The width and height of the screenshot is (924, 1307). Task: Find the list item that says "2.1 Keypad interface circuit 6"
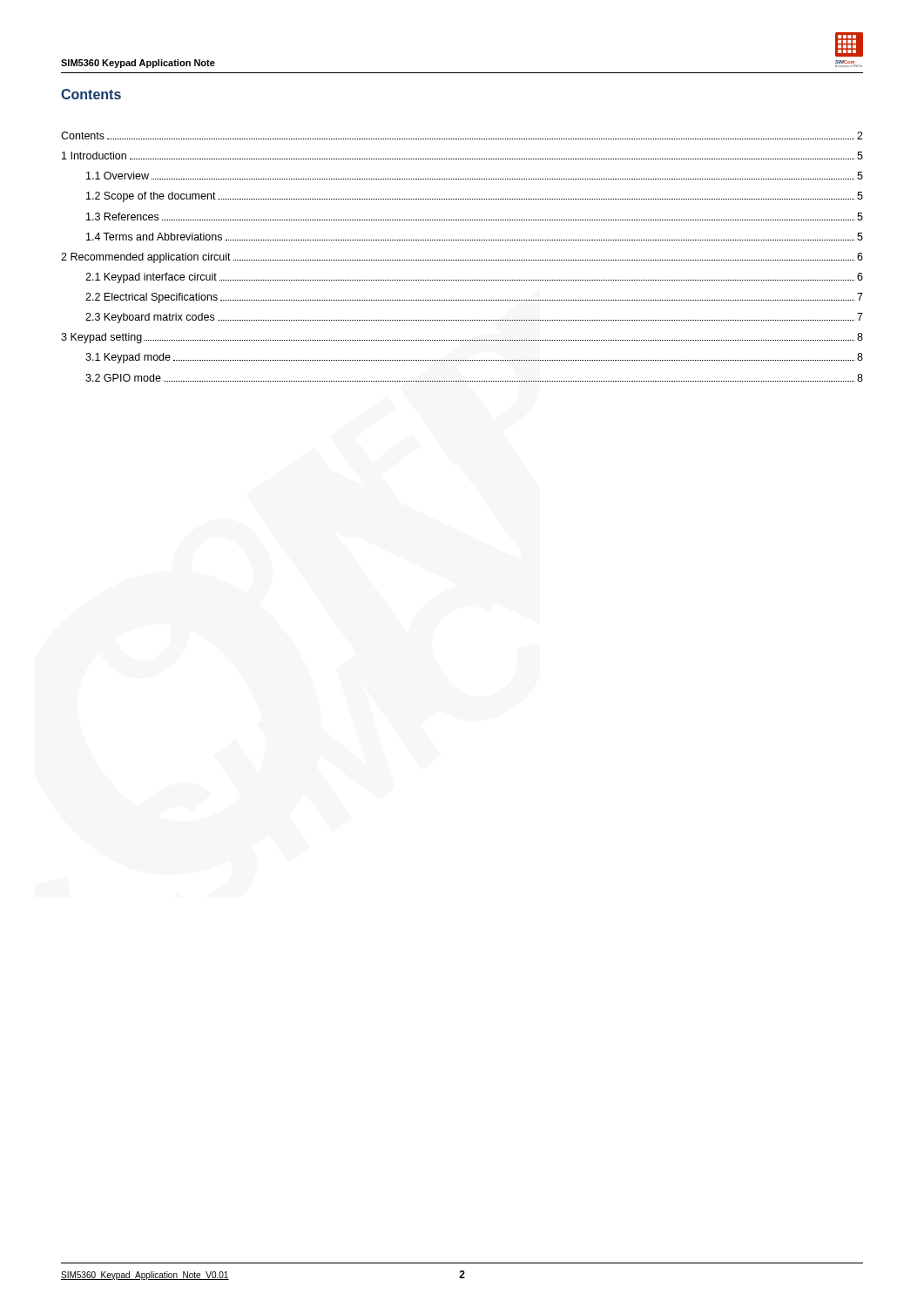click(474, 277)
